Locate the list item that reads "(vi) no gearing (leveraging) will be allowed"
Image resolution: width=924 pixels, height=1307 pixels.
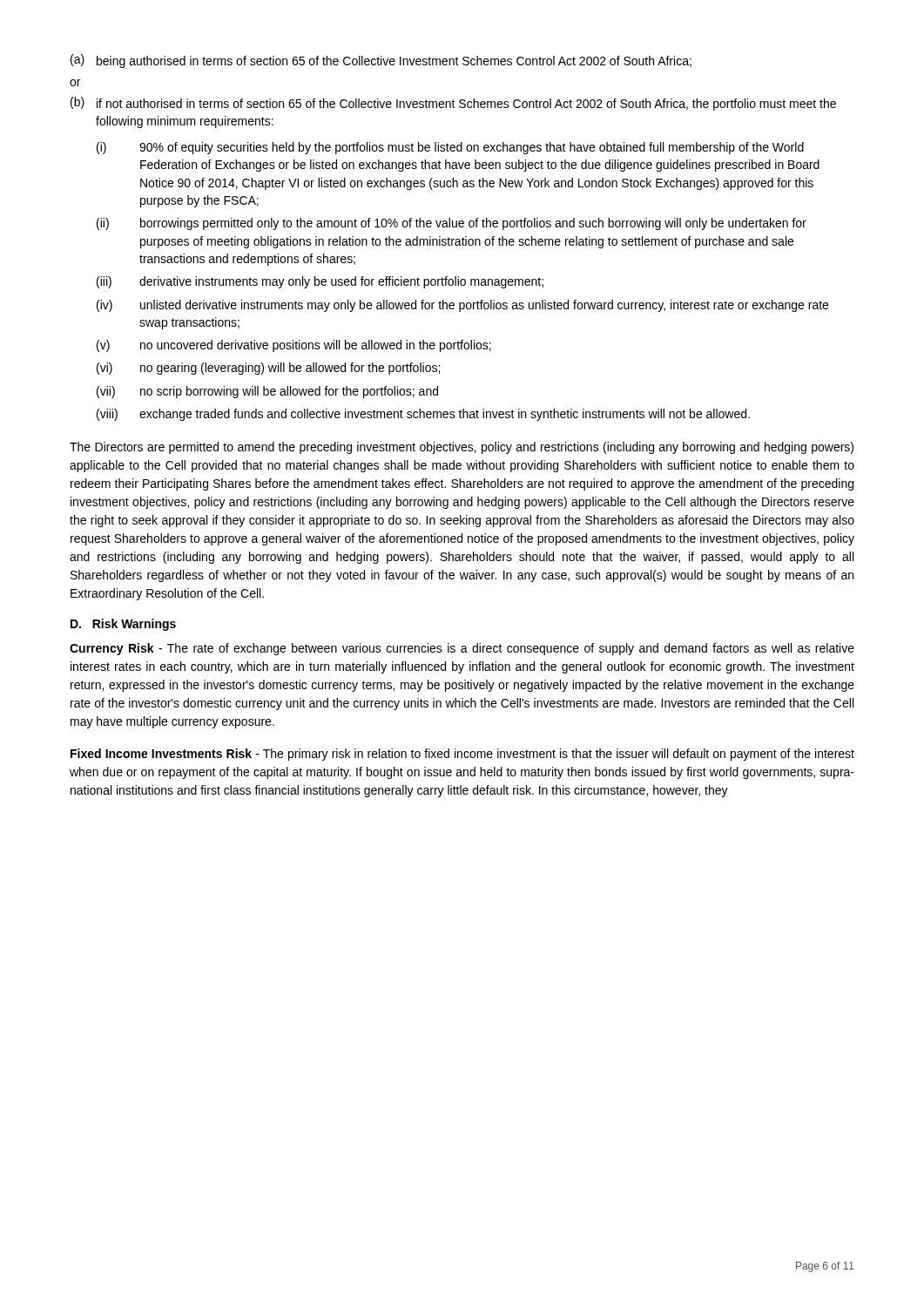268,369
